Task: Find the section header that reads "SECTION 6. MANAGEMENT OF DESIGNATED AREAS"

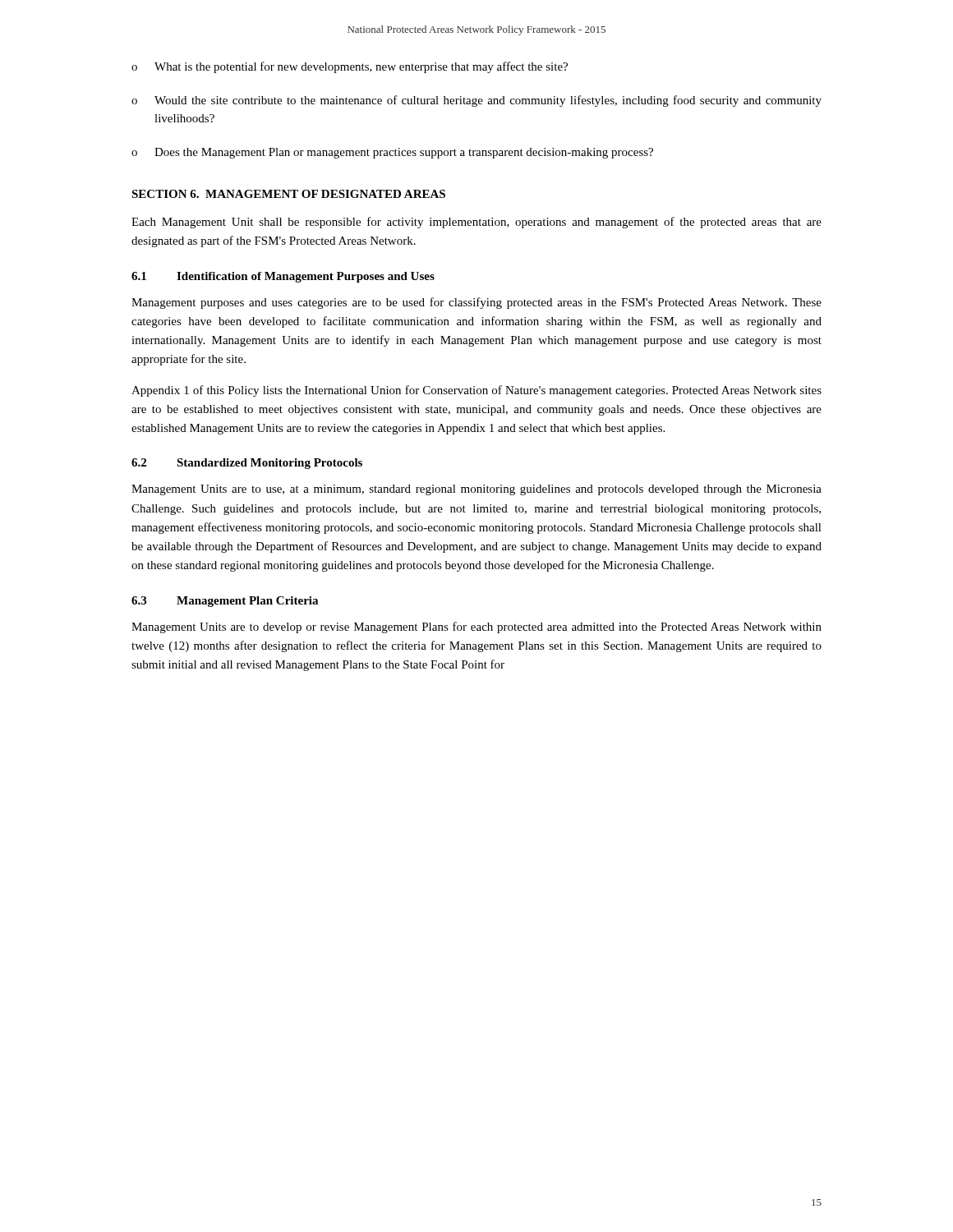Action: pos(289,194)
